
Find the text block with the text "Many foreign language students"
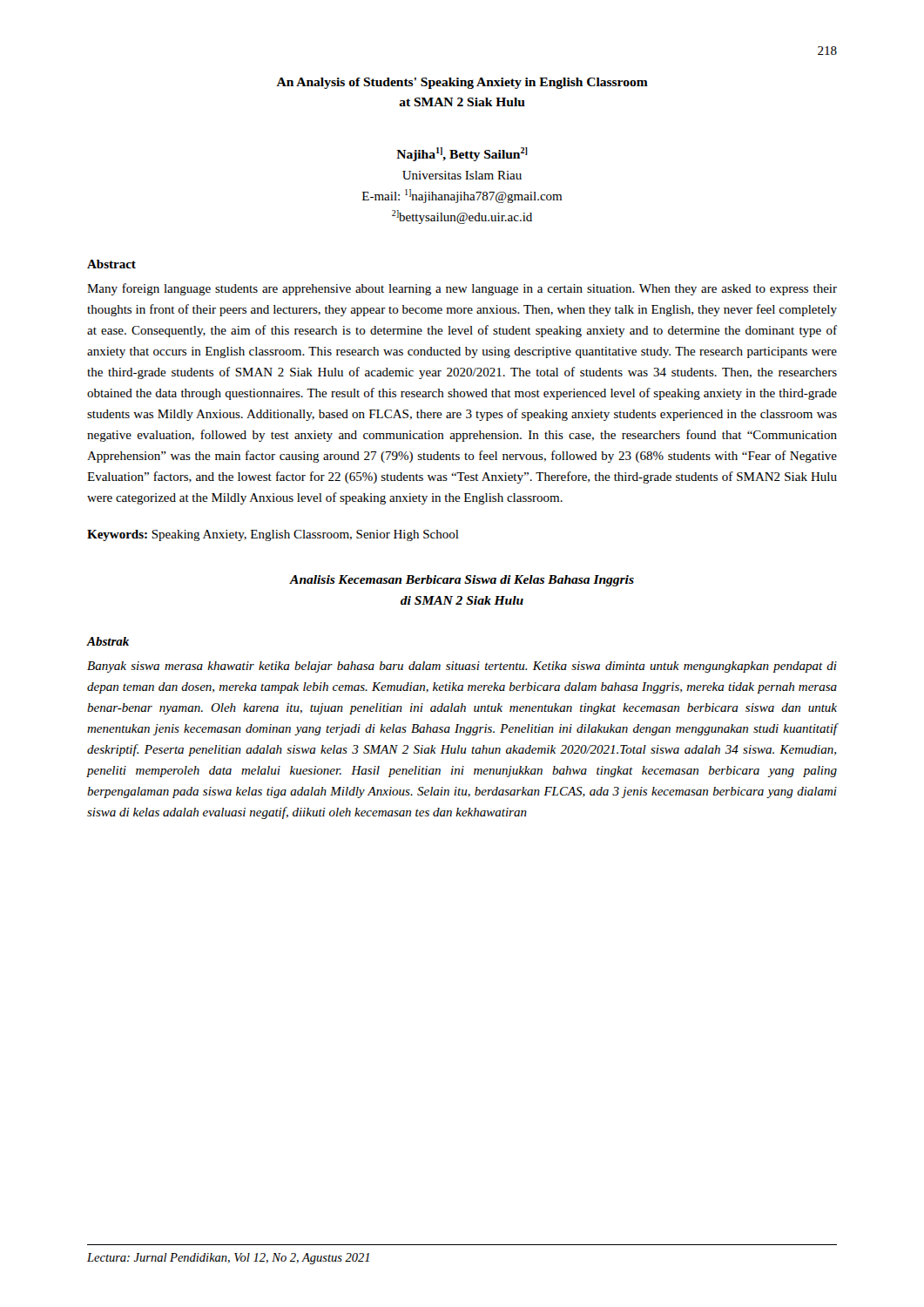pyautogui.click(x=462, y=393)
